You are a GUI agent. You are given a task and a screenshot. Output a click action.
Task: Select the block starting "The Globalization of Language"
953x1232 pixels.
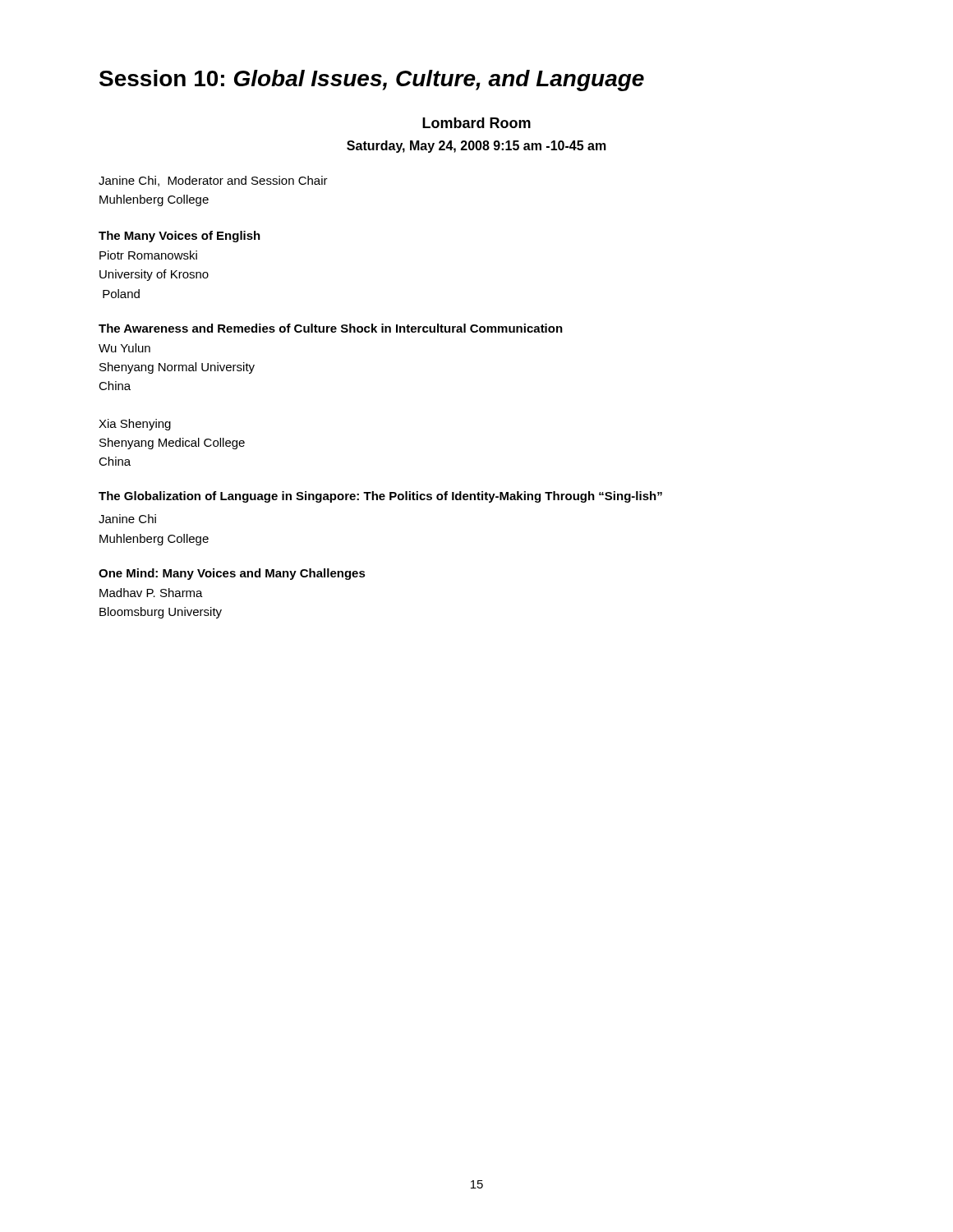click(380, 497)
